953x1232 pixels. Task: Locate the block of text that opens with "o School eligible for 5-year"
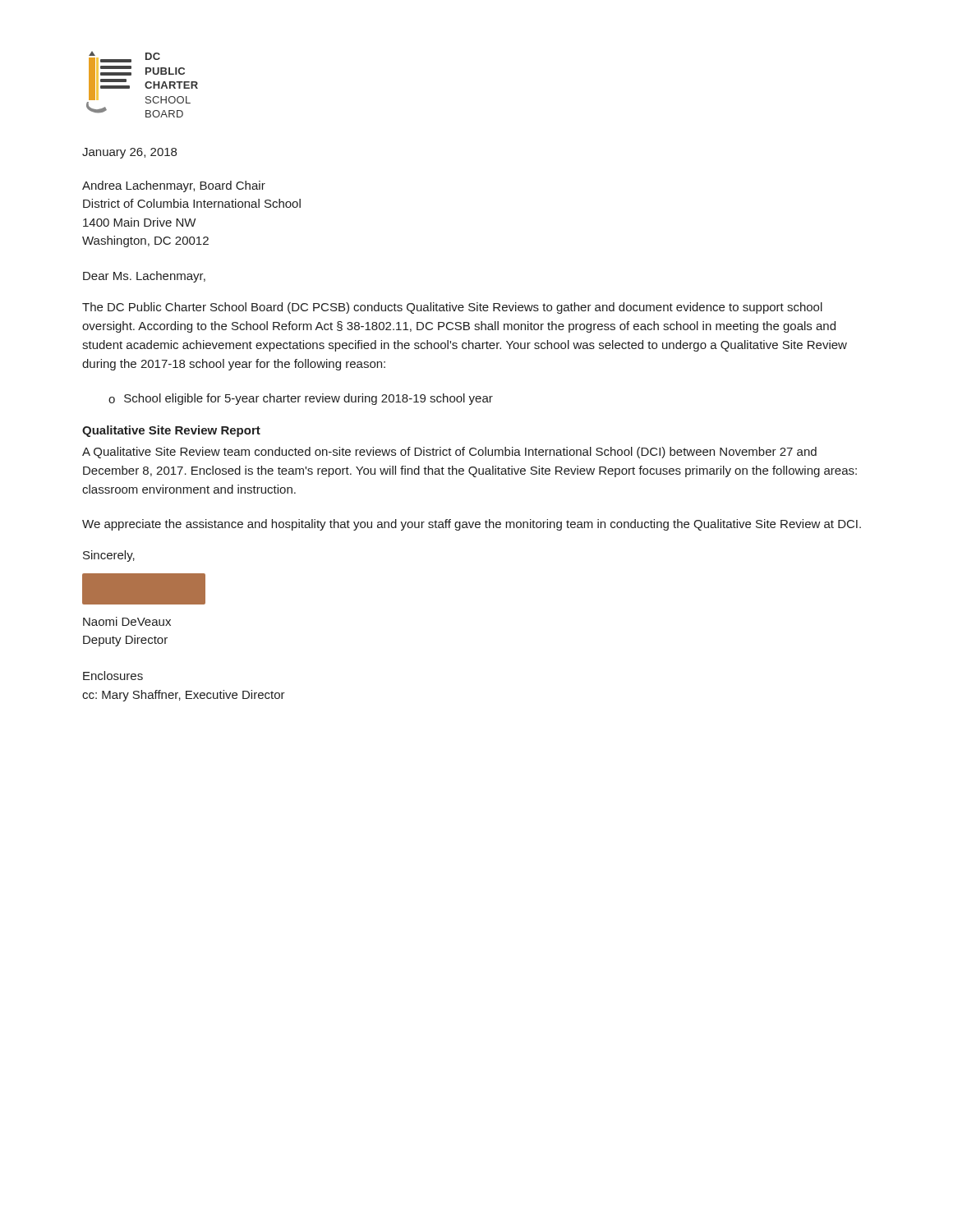301,398
